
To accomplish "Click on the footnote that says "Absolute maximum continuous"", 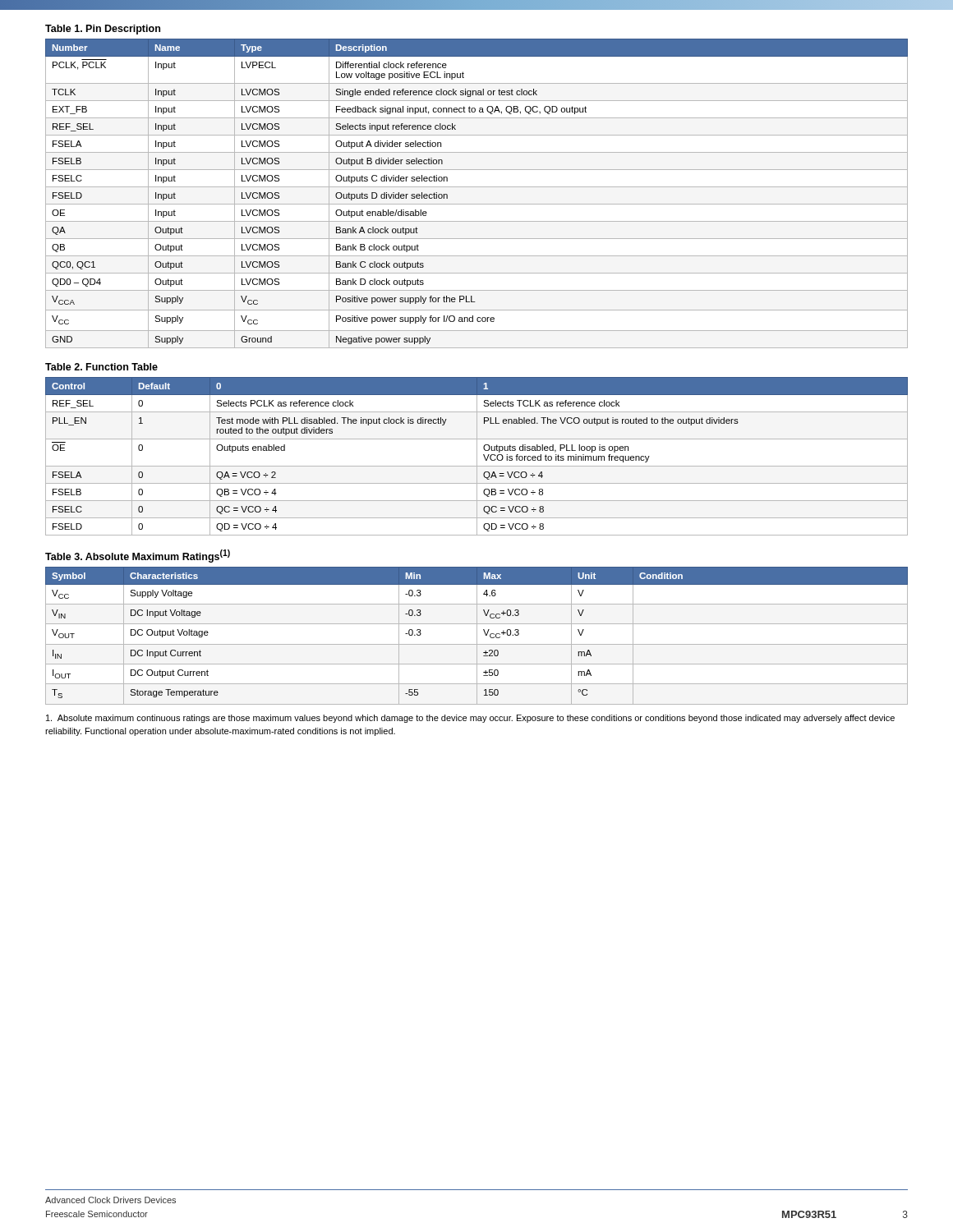I will tap(470, 724).
